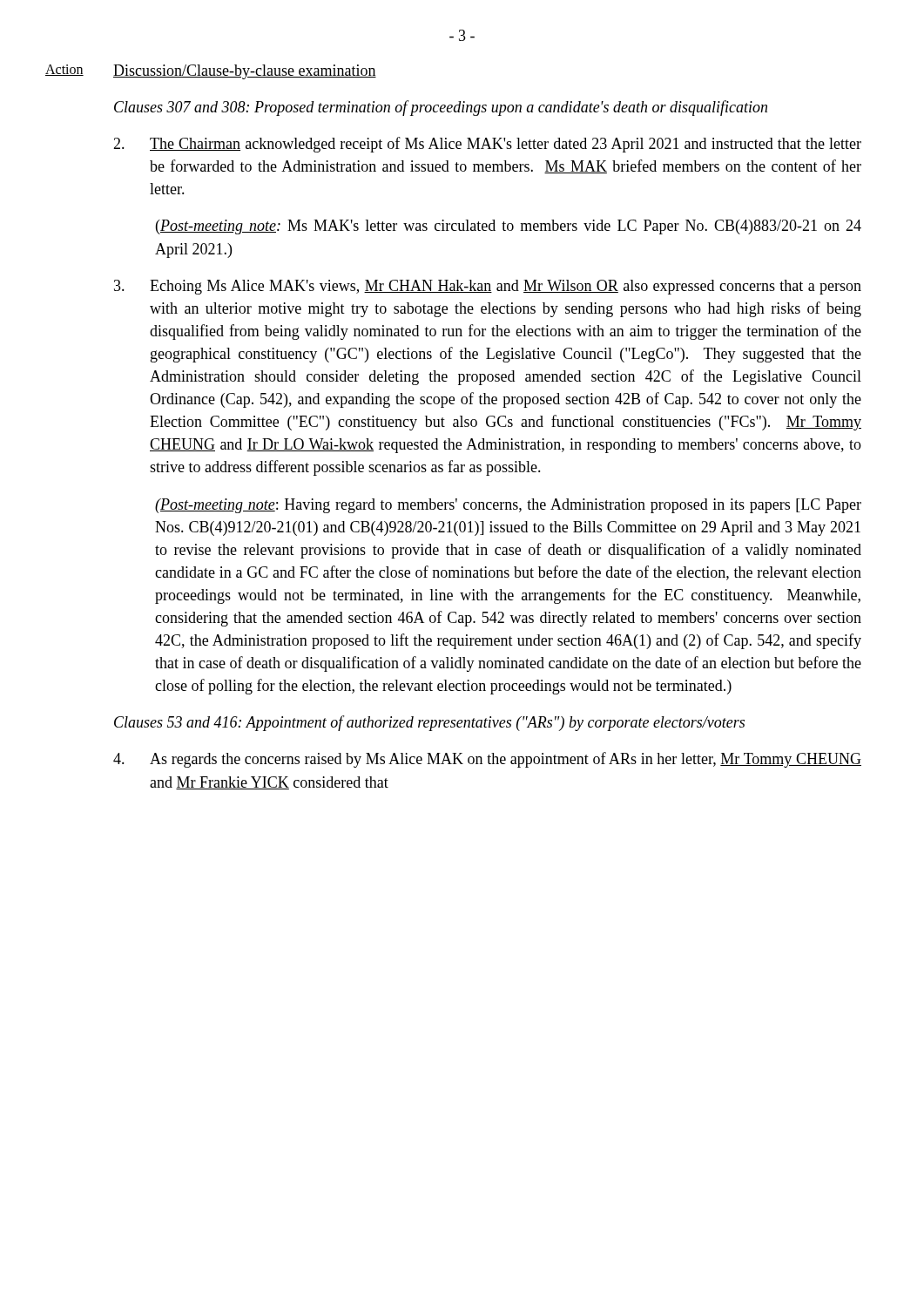Select the text block with the text "Echoing Ms Alice"
Screen dimensions: 1307x924
click(x=487, y=376)
